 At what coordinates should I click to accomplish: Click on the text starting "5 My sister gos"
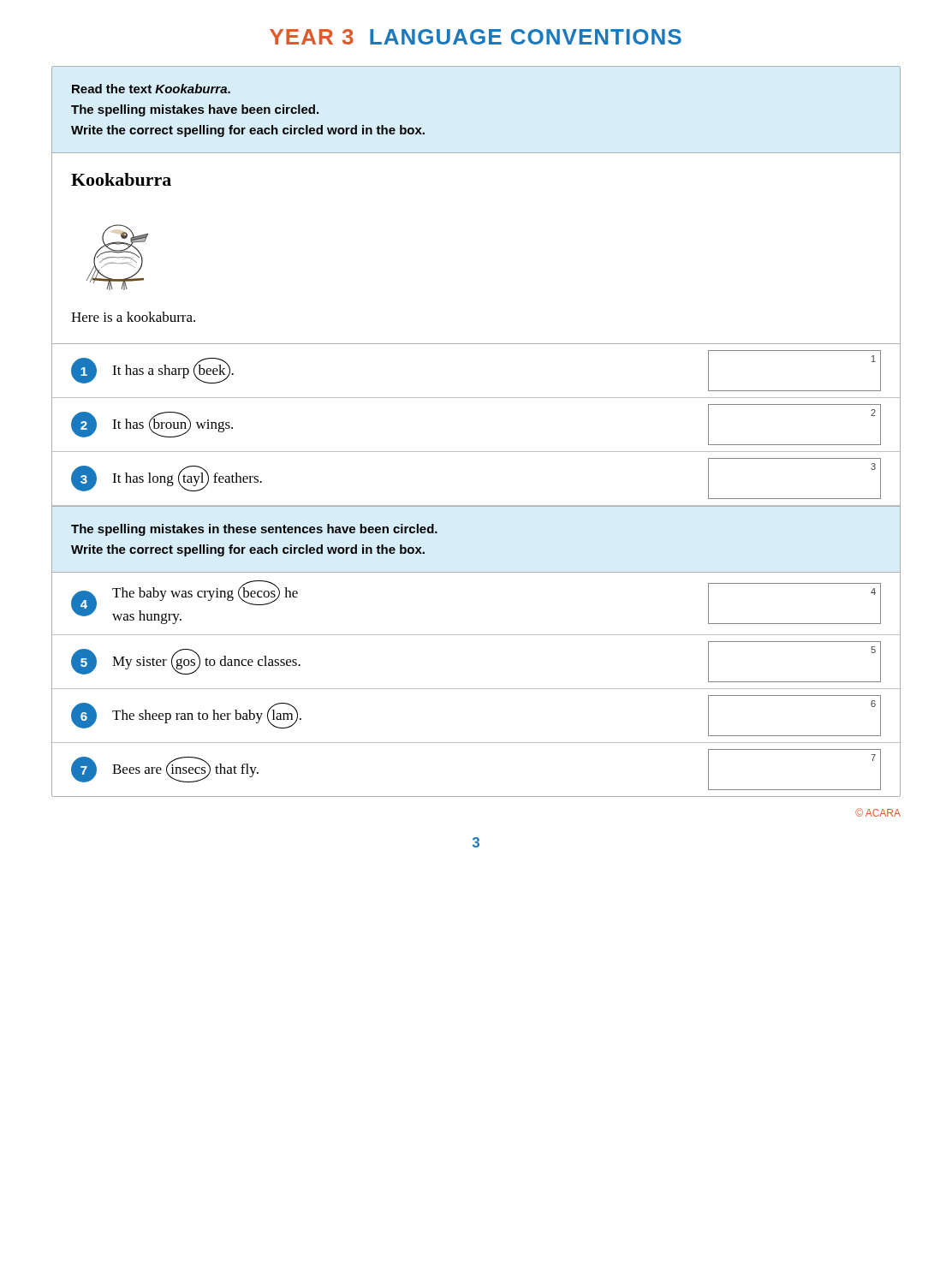point(184,661)
